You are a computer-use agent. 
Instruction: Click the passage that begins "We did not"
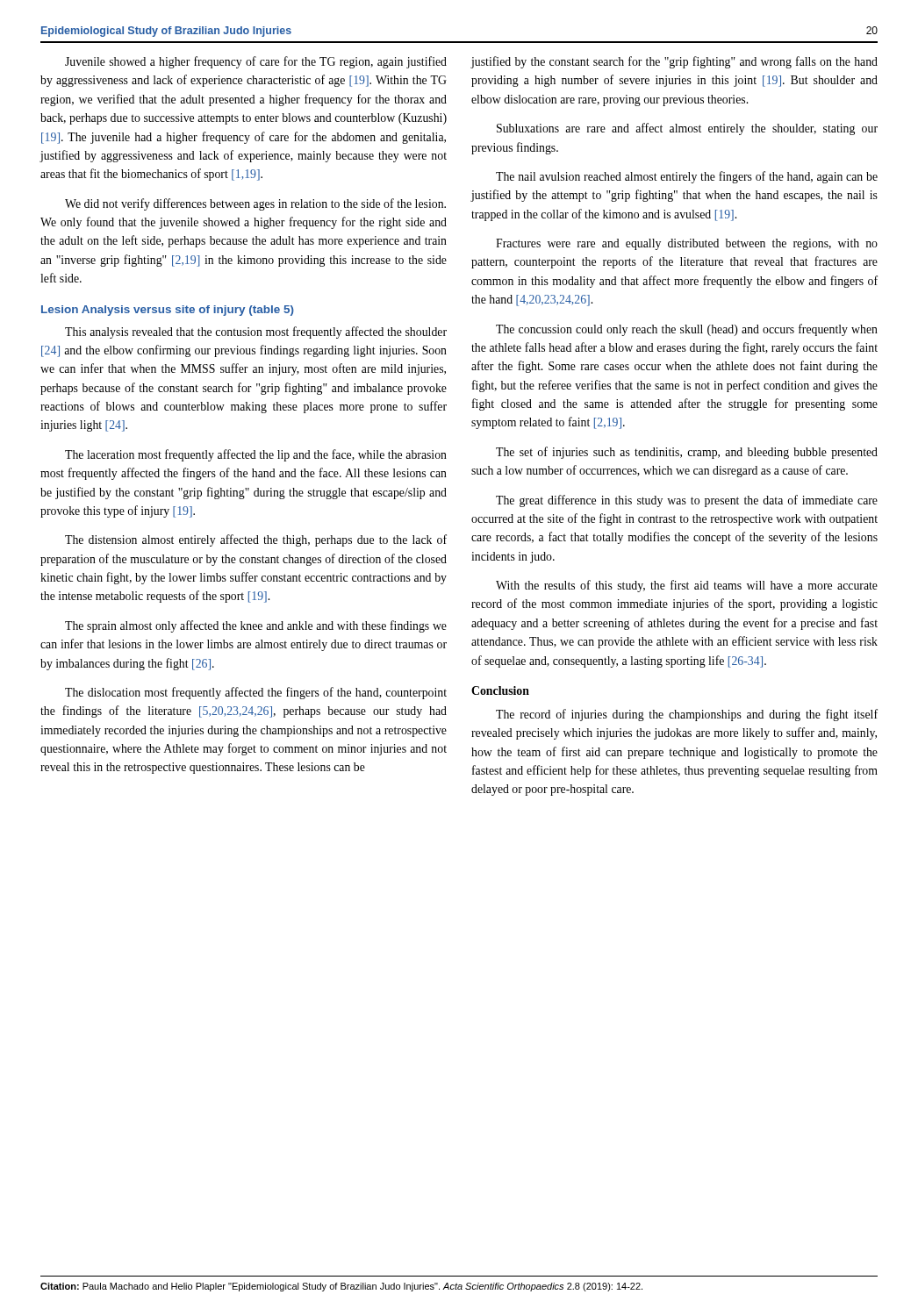[x=244, y=241]
